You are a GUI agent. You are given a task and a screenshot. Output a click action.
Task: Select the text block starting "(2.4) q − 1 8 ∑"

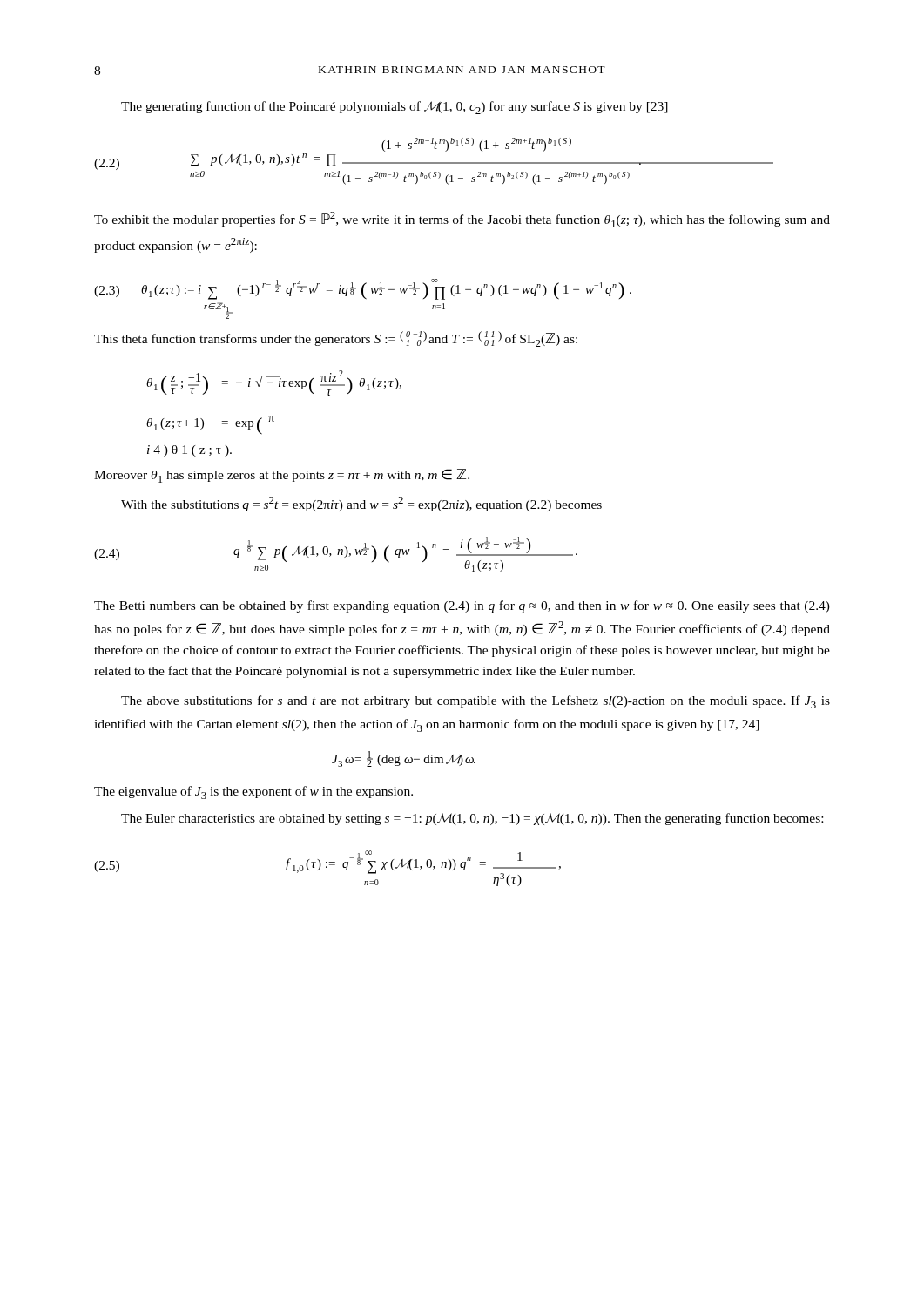[x=462, y=553]
